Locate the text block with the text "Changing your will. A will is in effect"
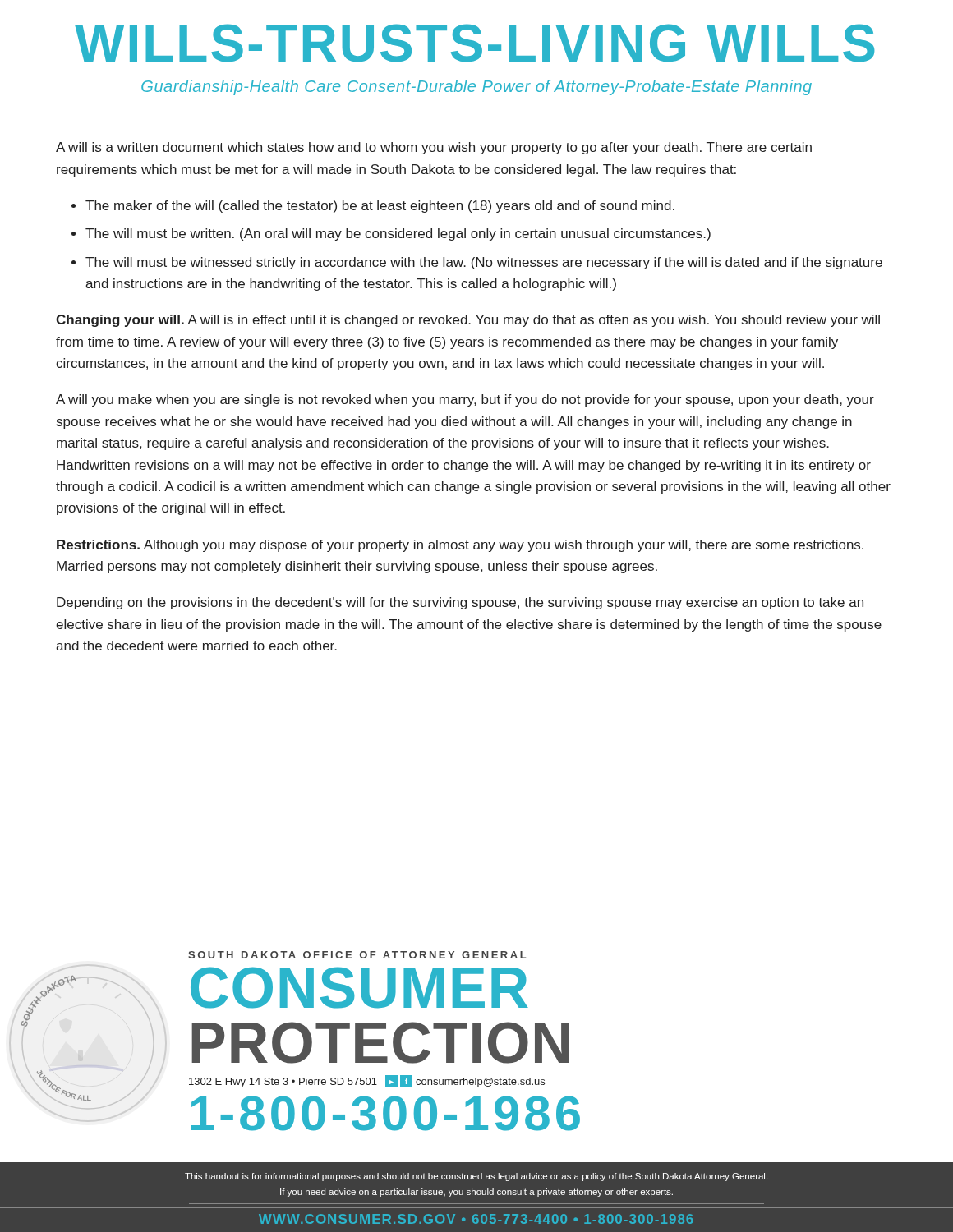Image resolution: width=953 pixels, height=1232 pixels. coord(468,342)
